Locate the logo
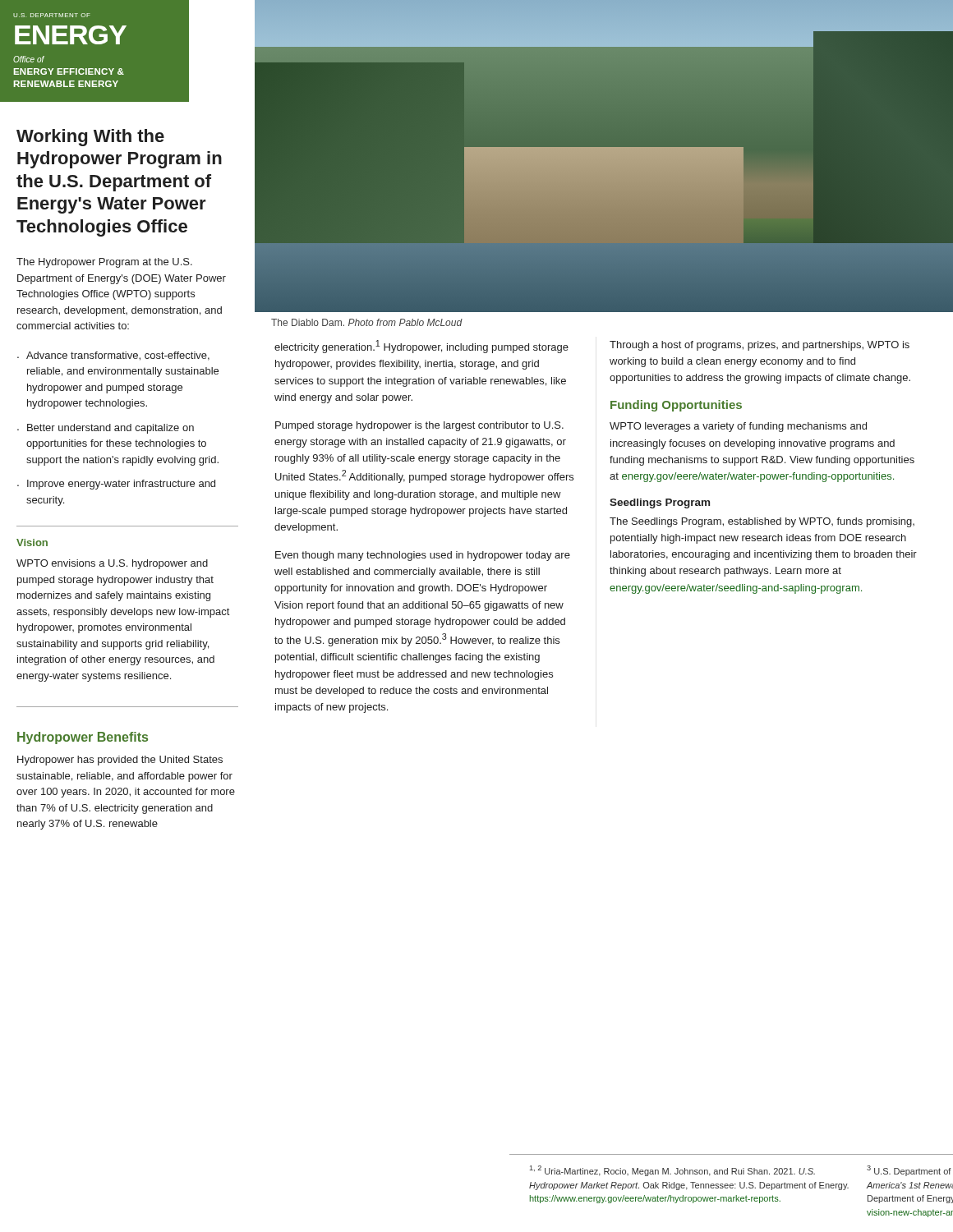 pos(127,51)
